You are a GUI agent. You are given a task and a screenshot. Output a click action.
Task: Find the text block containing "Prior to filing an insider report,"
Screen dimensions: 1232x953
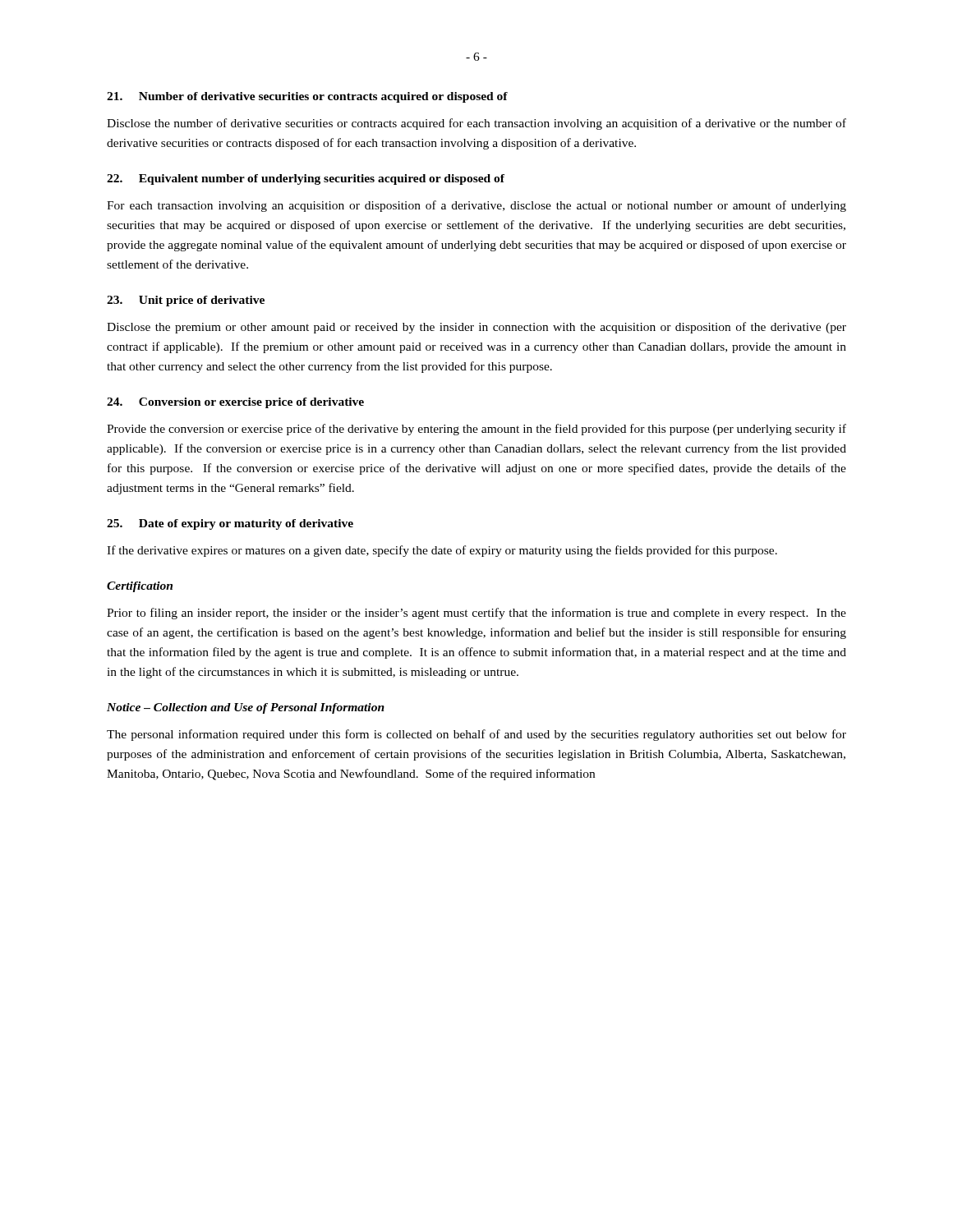point(476,642)
